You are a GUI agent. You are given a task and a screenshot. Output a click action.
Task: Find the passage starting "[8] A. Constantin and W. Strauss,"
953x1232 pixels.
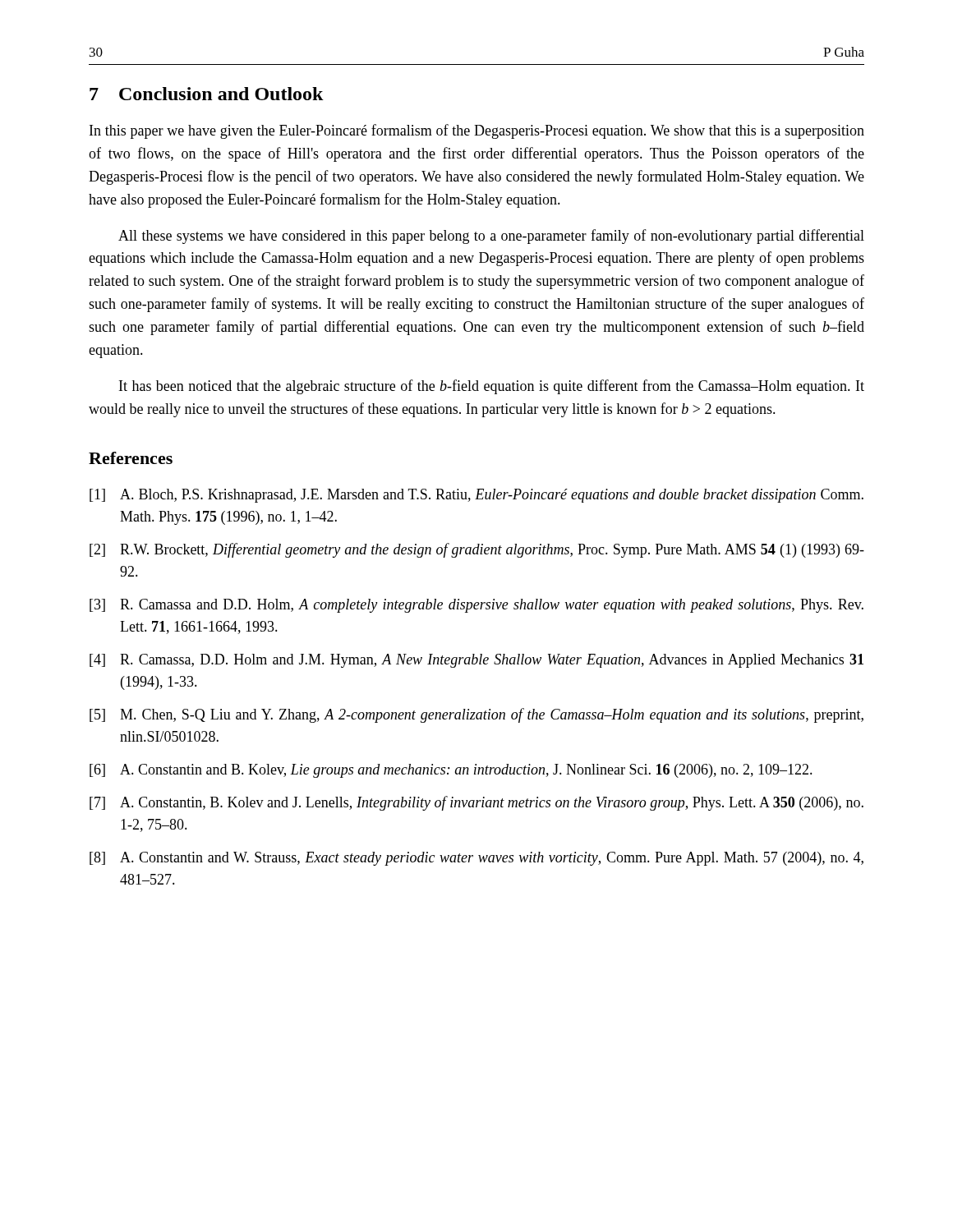click(x=476, y=869)
